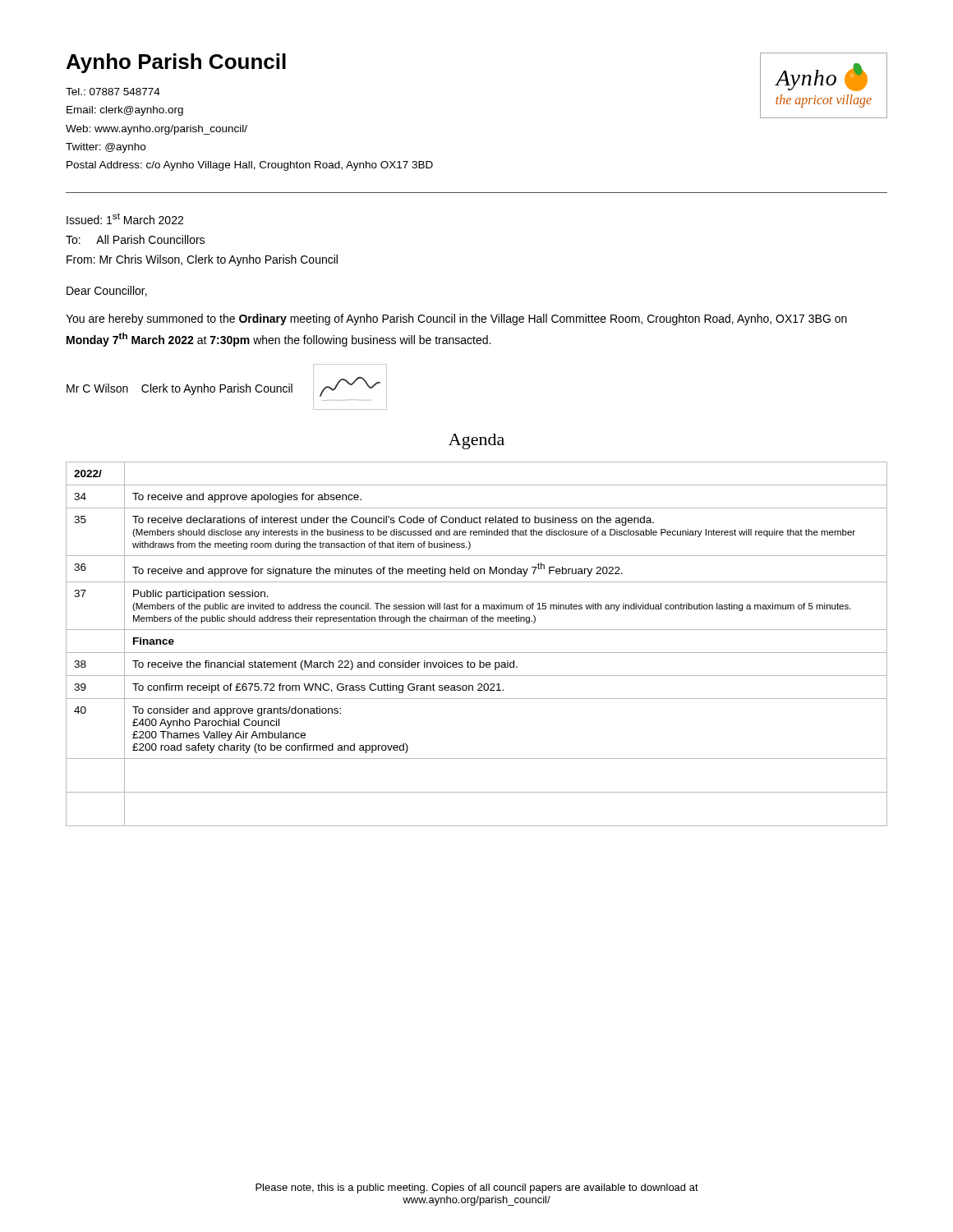This screenshot has width=953, height=1232.
Task: Locate the region starting "Mr C Wilson Clerk to Aynho Parish"
Action: tap(226, 388)
